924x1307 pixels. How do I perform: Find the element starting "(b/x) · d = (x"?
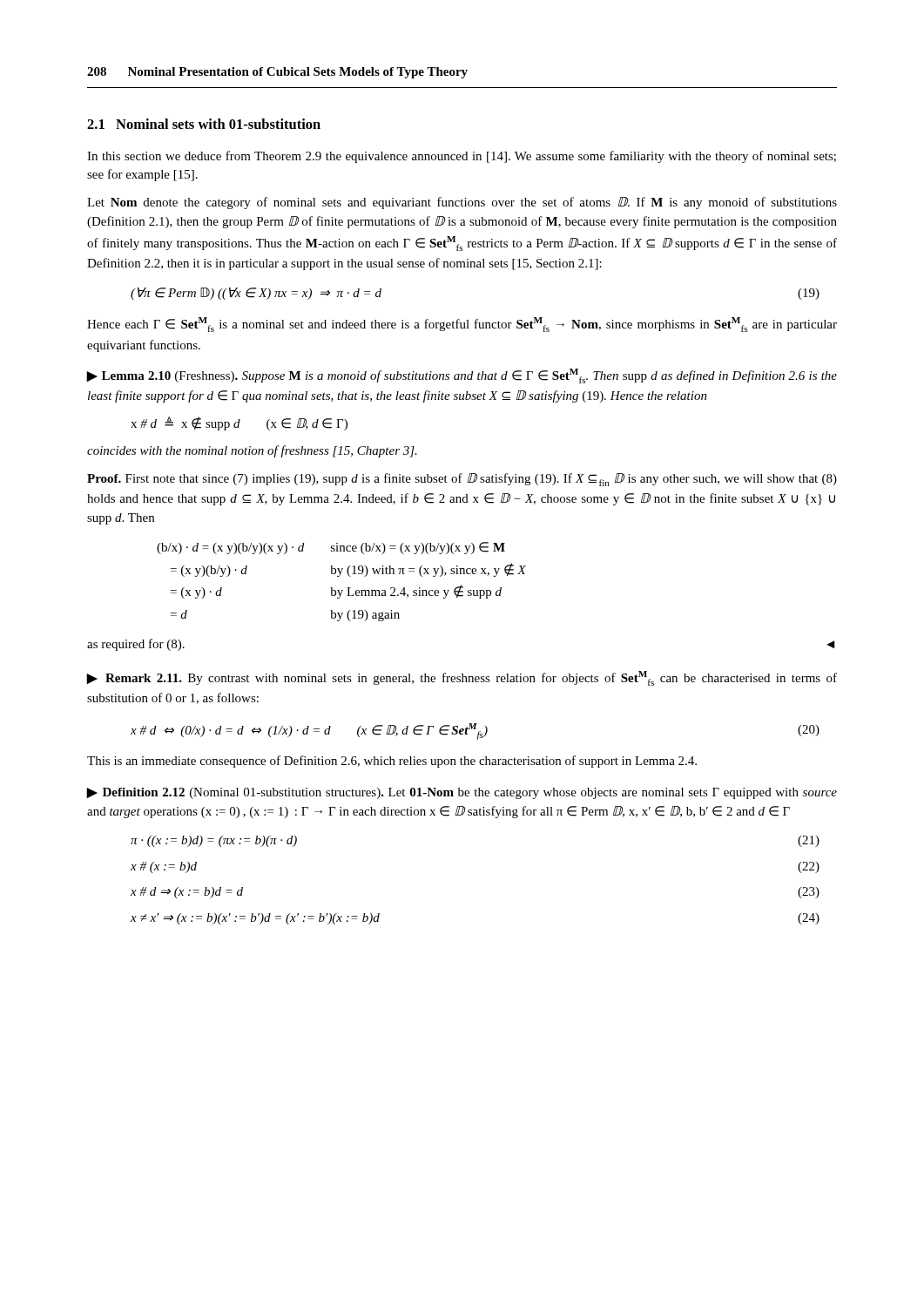click(341, 582)
